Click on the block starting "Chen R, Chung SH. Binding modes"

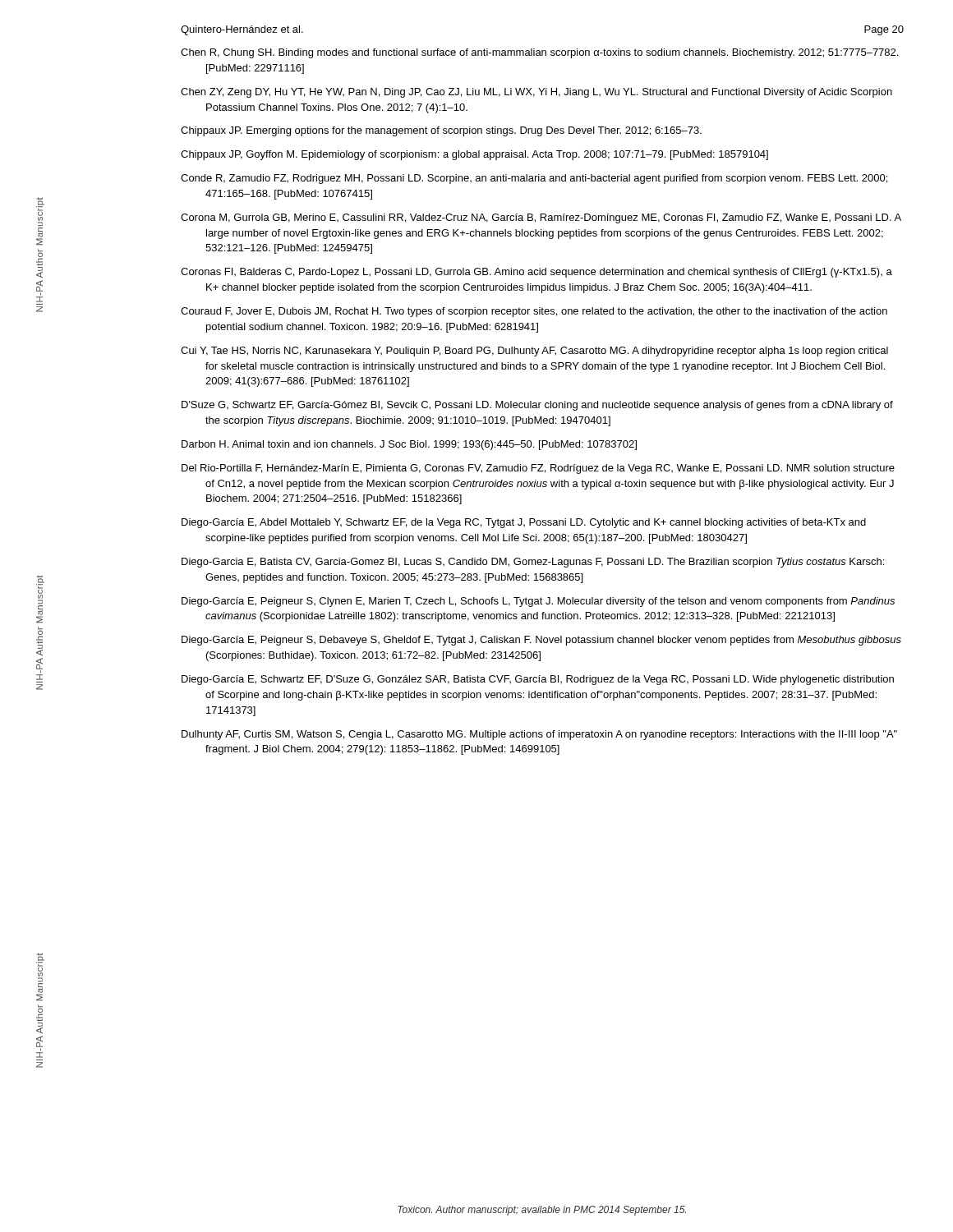(x=540, y=60)
